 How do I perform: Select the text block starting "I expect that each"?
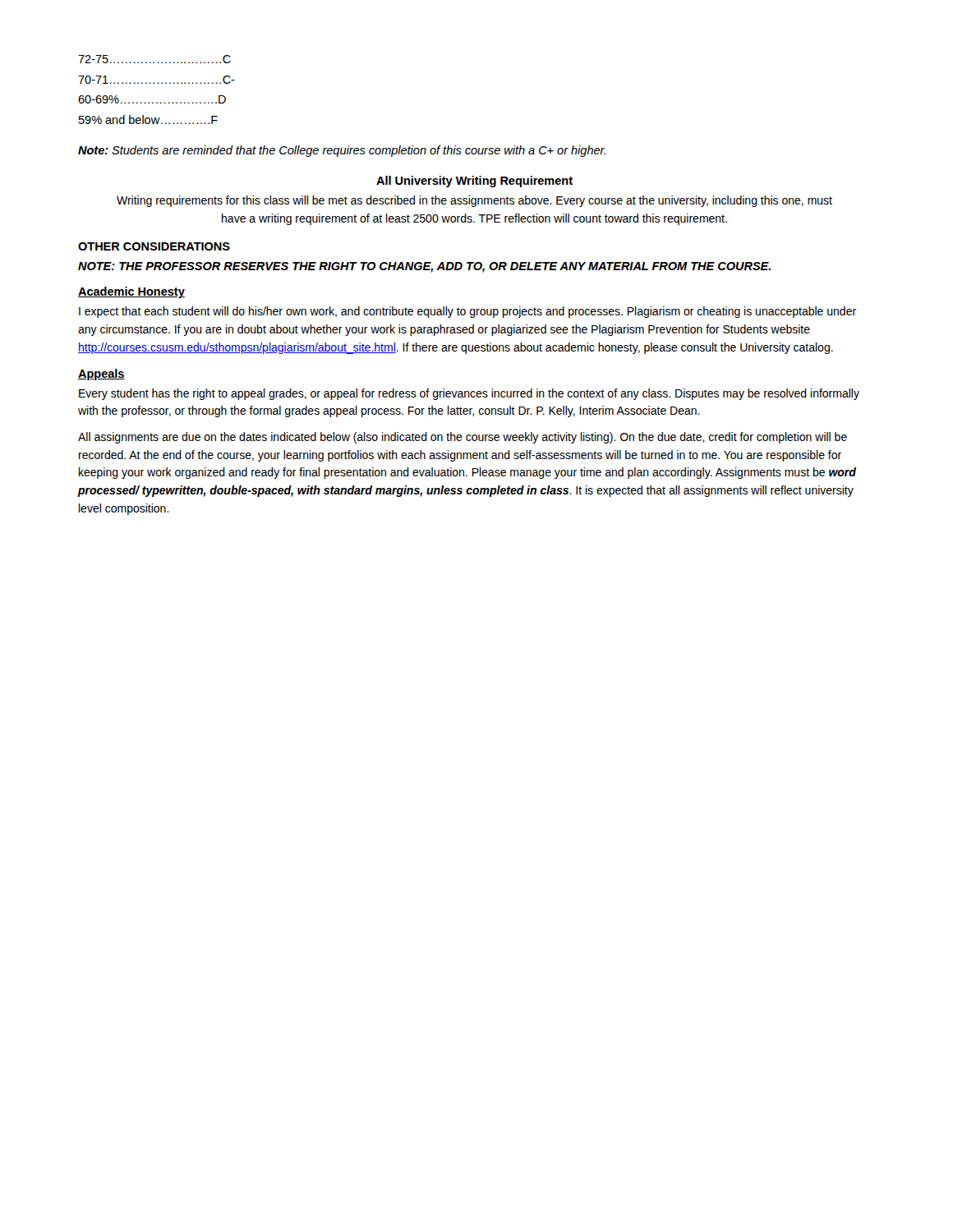pyautogui.click(x=467, y=329)
